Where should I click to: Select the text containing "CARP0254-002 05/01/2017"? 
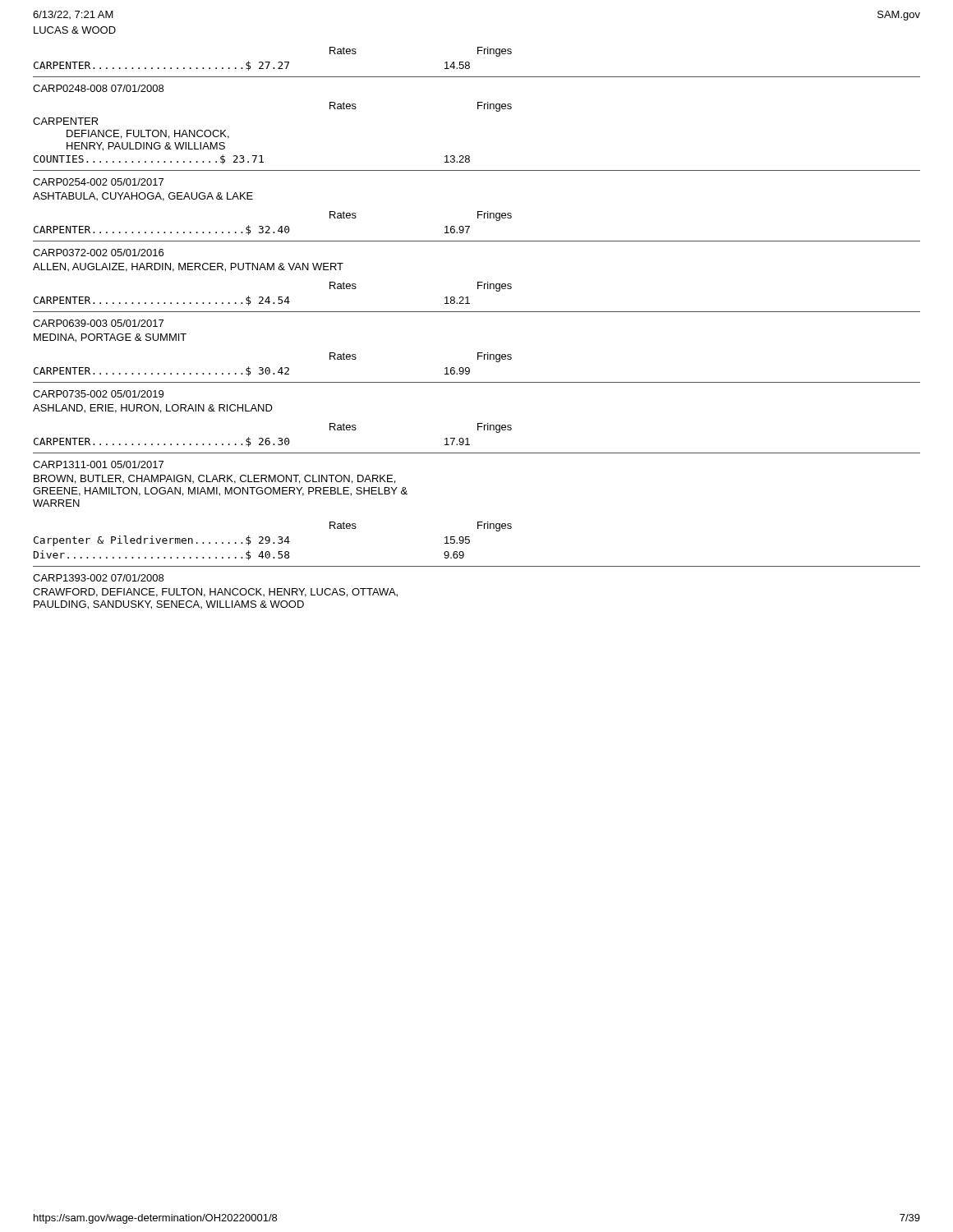coord(98,182)
